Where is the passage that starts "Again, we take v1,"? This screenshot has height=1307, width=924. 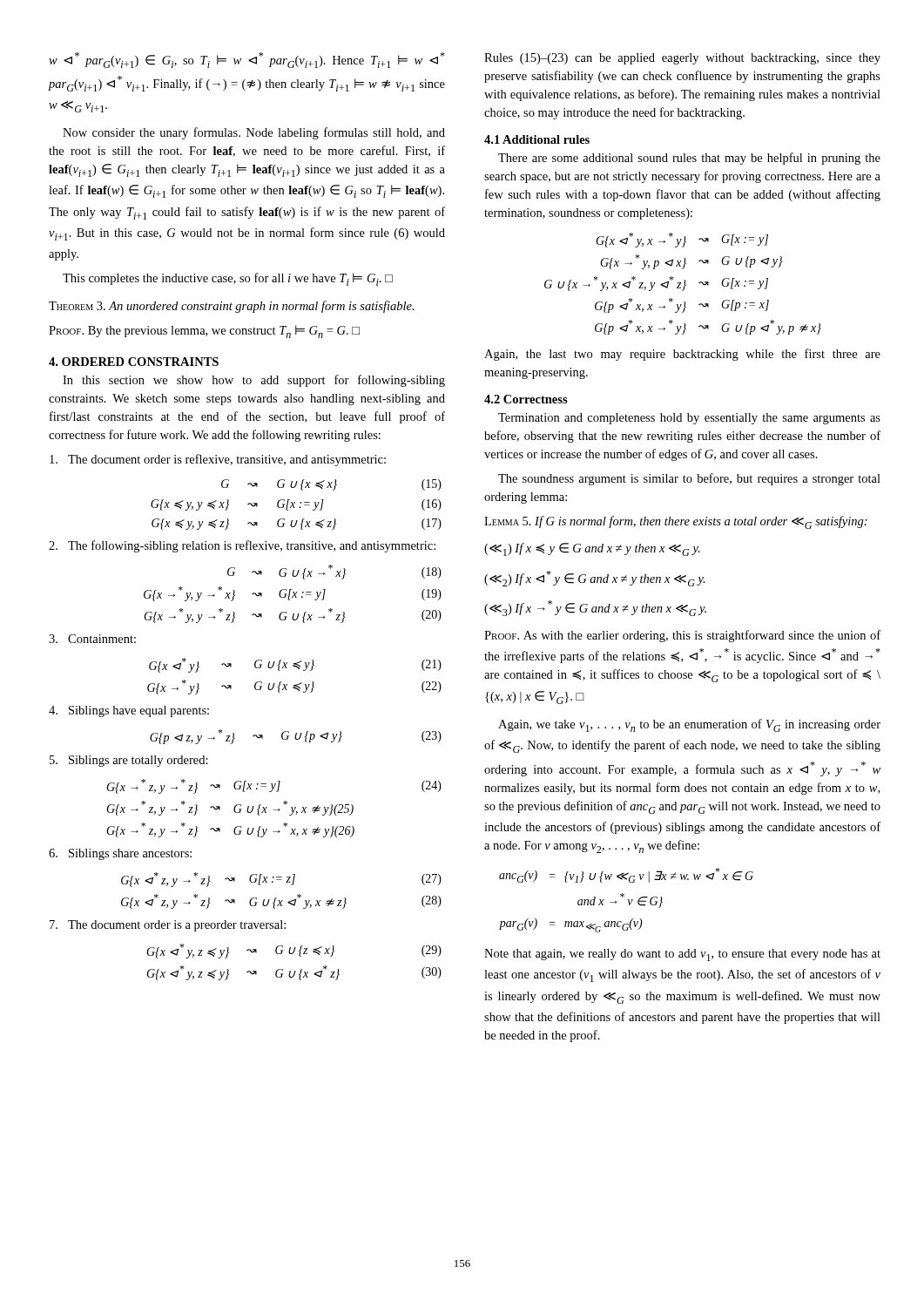(682, 786)
